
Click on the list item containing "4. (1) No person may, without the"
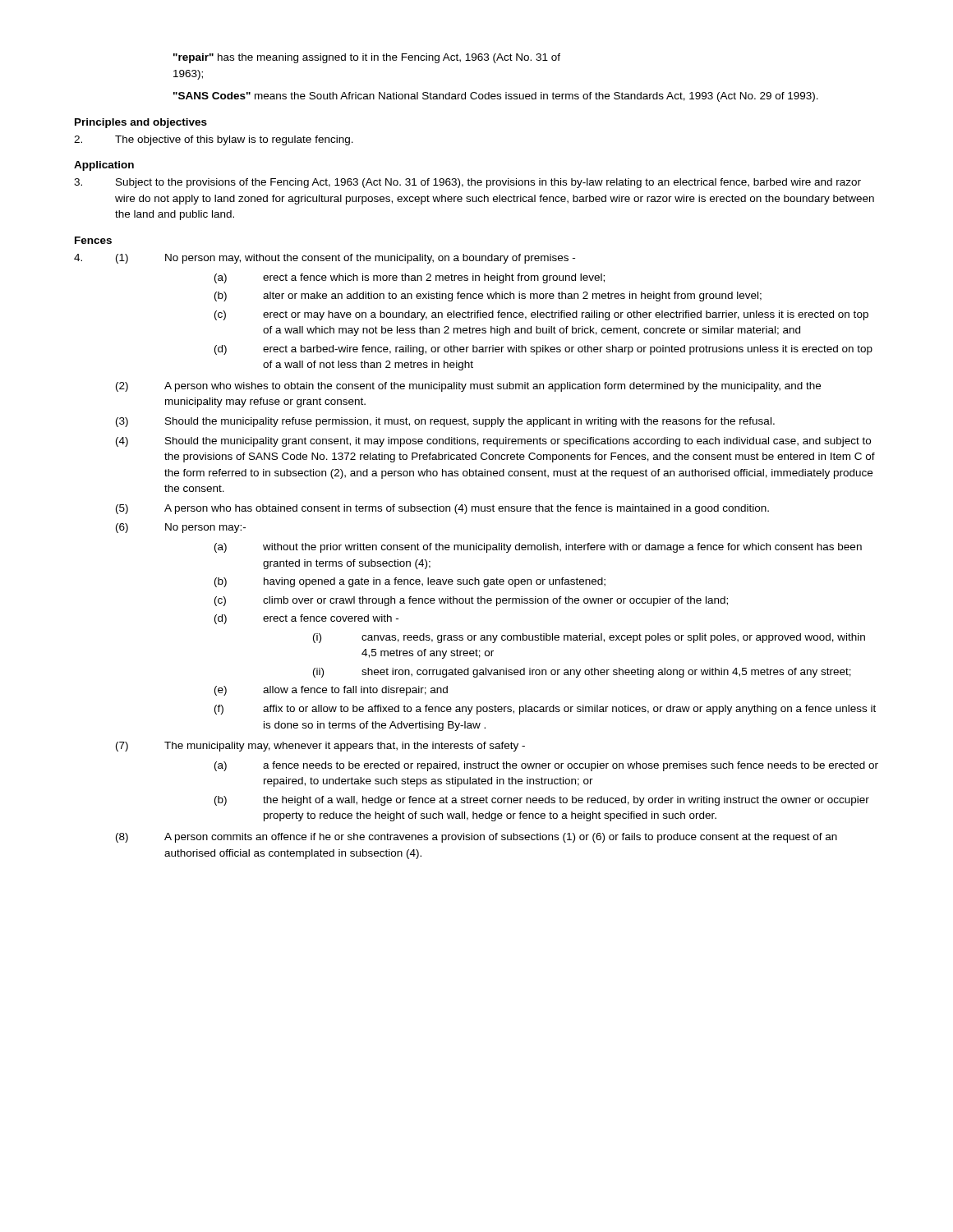tap(476, 311)
